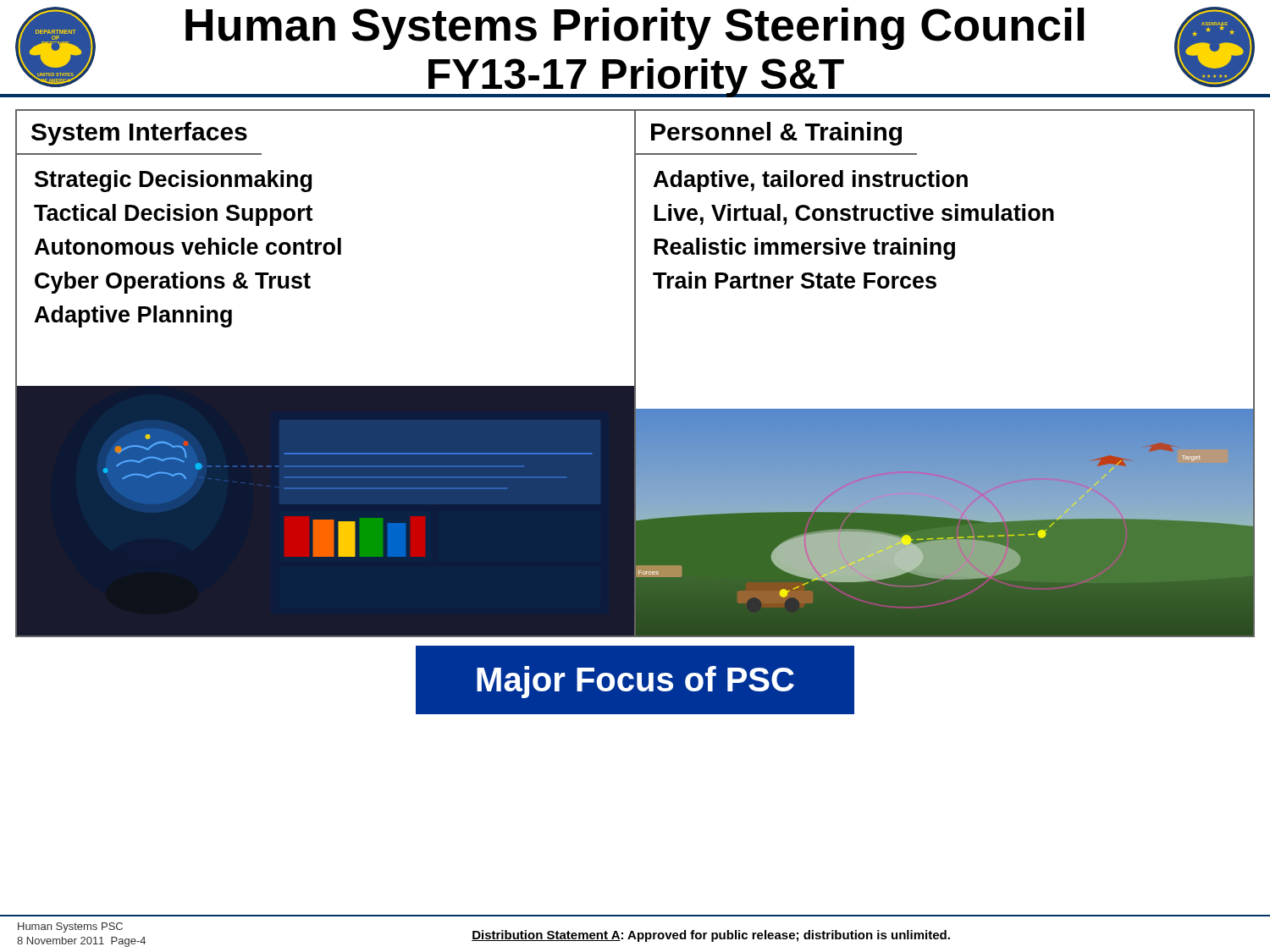The image size is (1270, 952).
Task: Click where it says "System Interfaces"
Action: coord(139,132)
